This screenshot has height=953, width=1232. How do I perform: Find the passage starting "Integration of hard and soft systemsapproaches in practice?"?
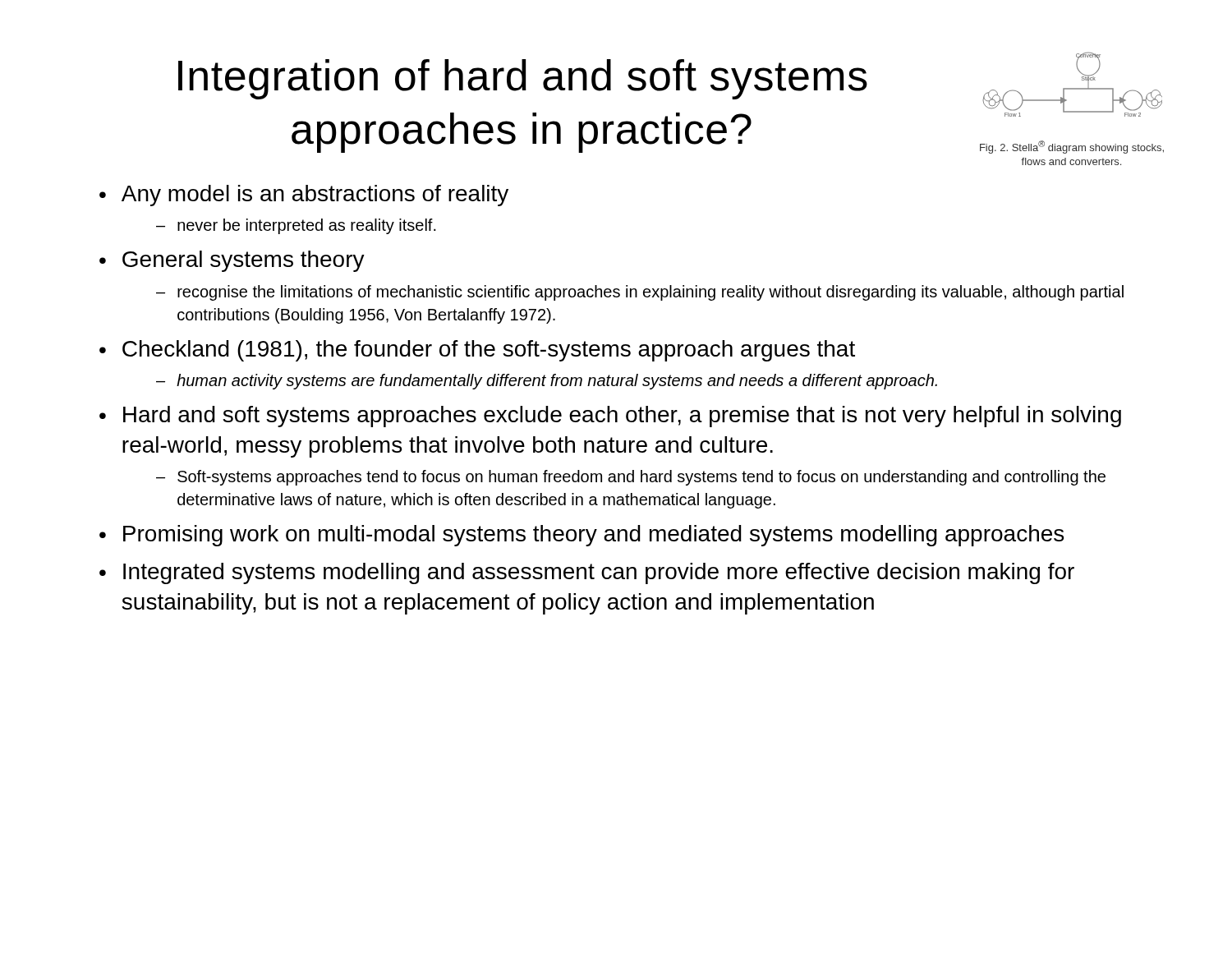pos(522,102)
